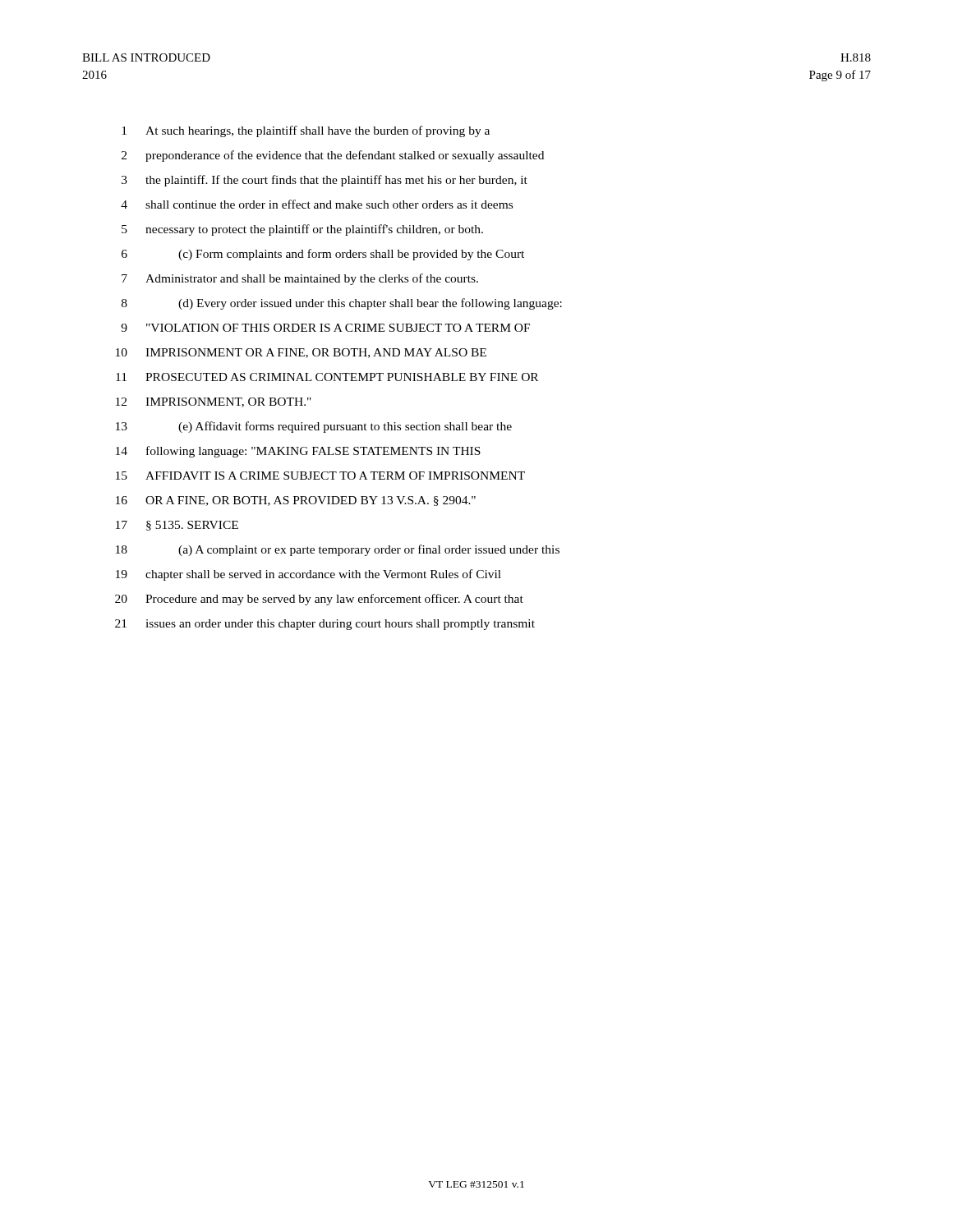Click on the text block starting "10 IMPRISONMENT OR A FINE,"

point(476,352)
